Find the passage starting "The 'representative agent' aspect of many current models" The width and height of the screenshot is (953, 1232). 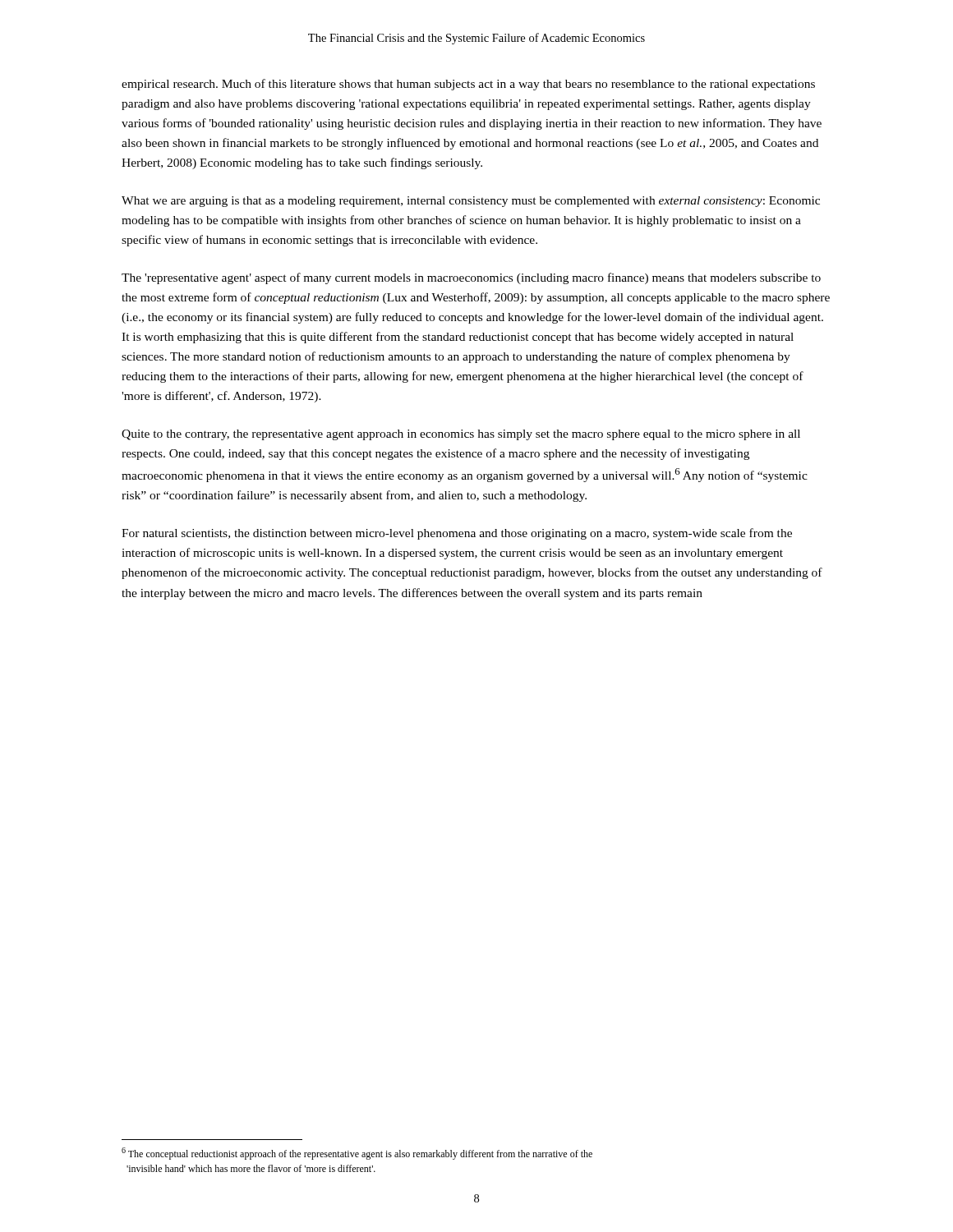pyautogui.click(x=476, y=336)
